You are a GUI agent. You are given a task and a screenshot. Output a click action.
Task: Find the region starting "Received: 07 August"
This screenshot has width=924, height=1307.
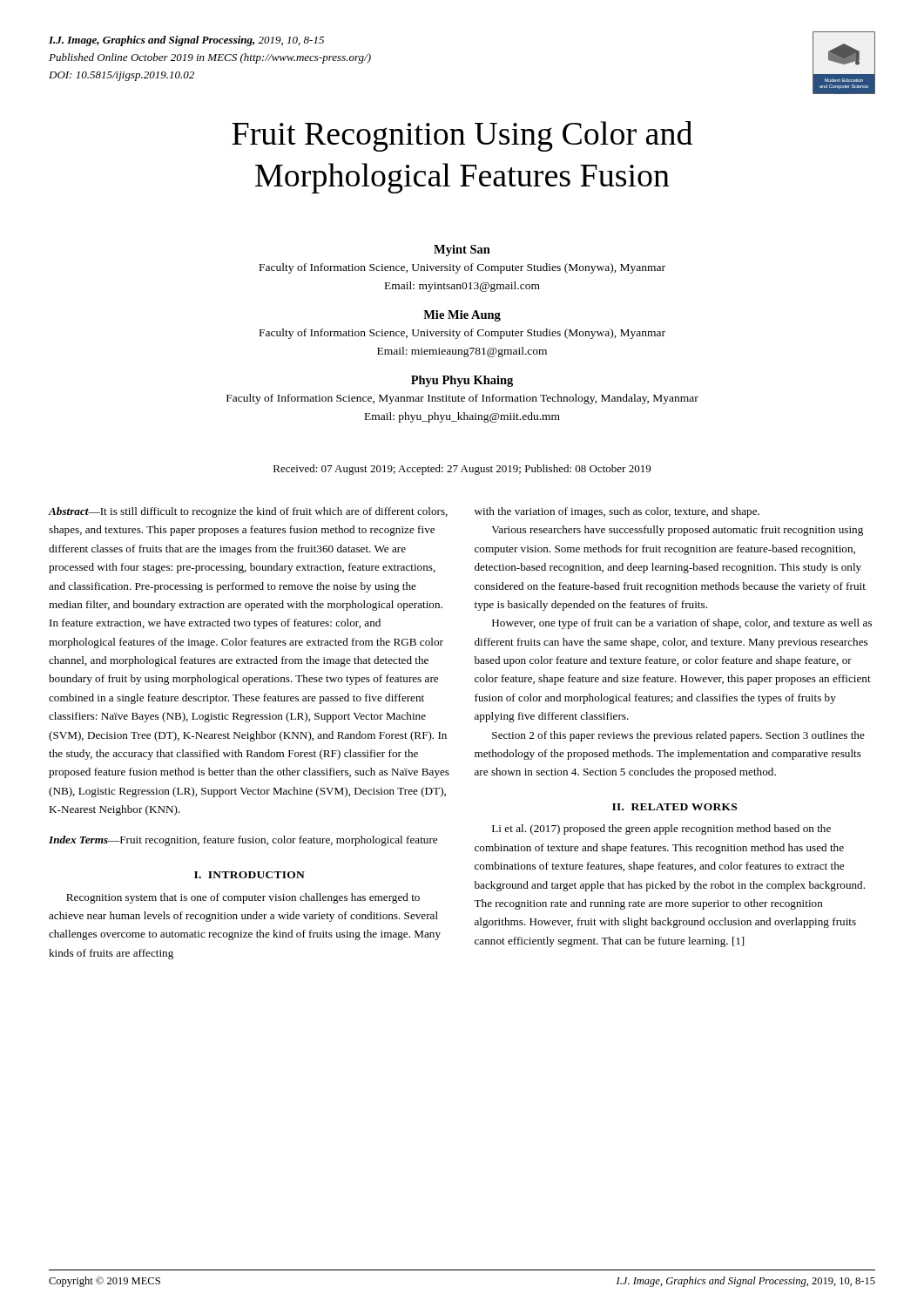(462, 468)
